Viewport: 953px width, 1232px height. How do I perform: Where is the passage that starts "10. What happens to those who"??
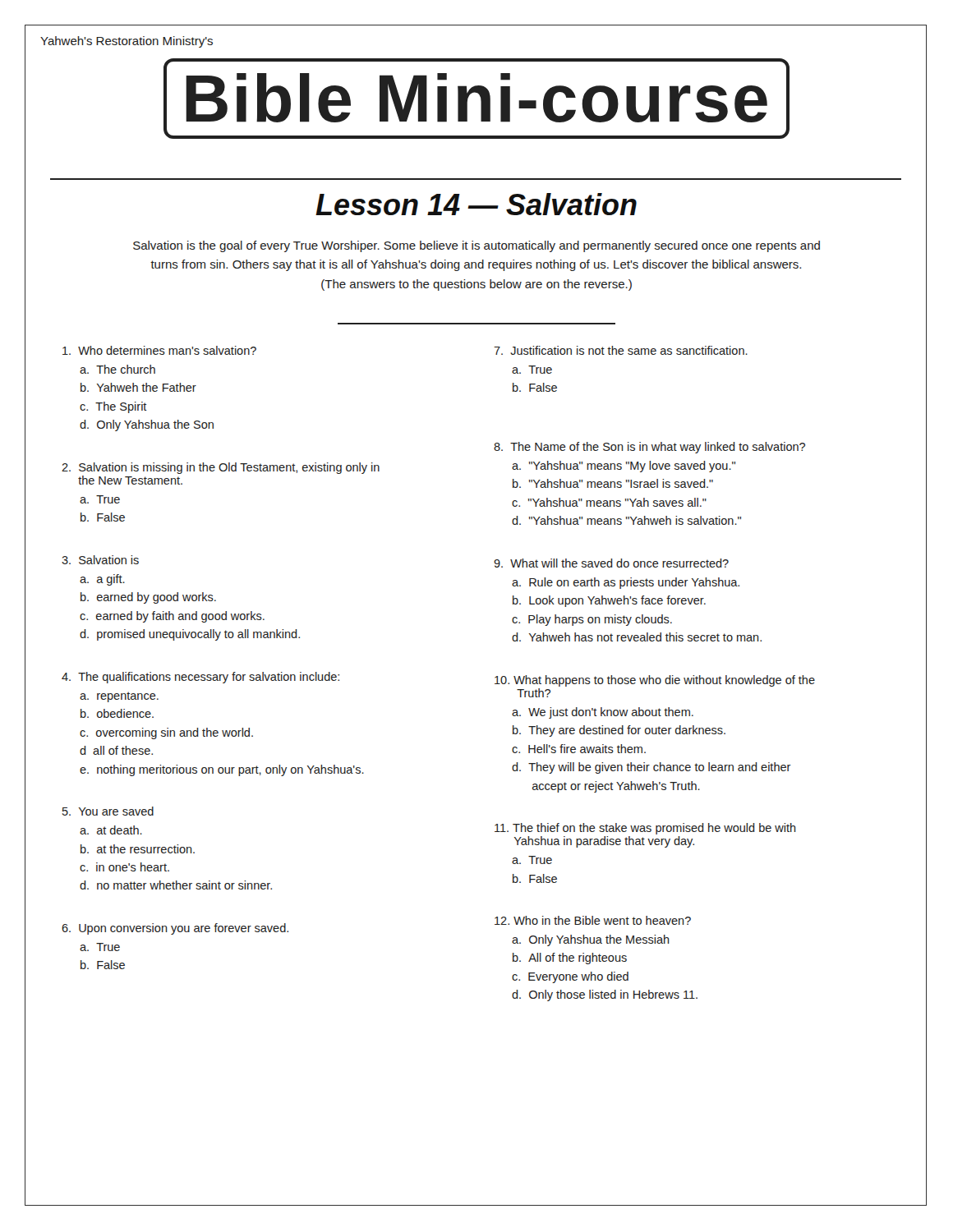point(698,734)
